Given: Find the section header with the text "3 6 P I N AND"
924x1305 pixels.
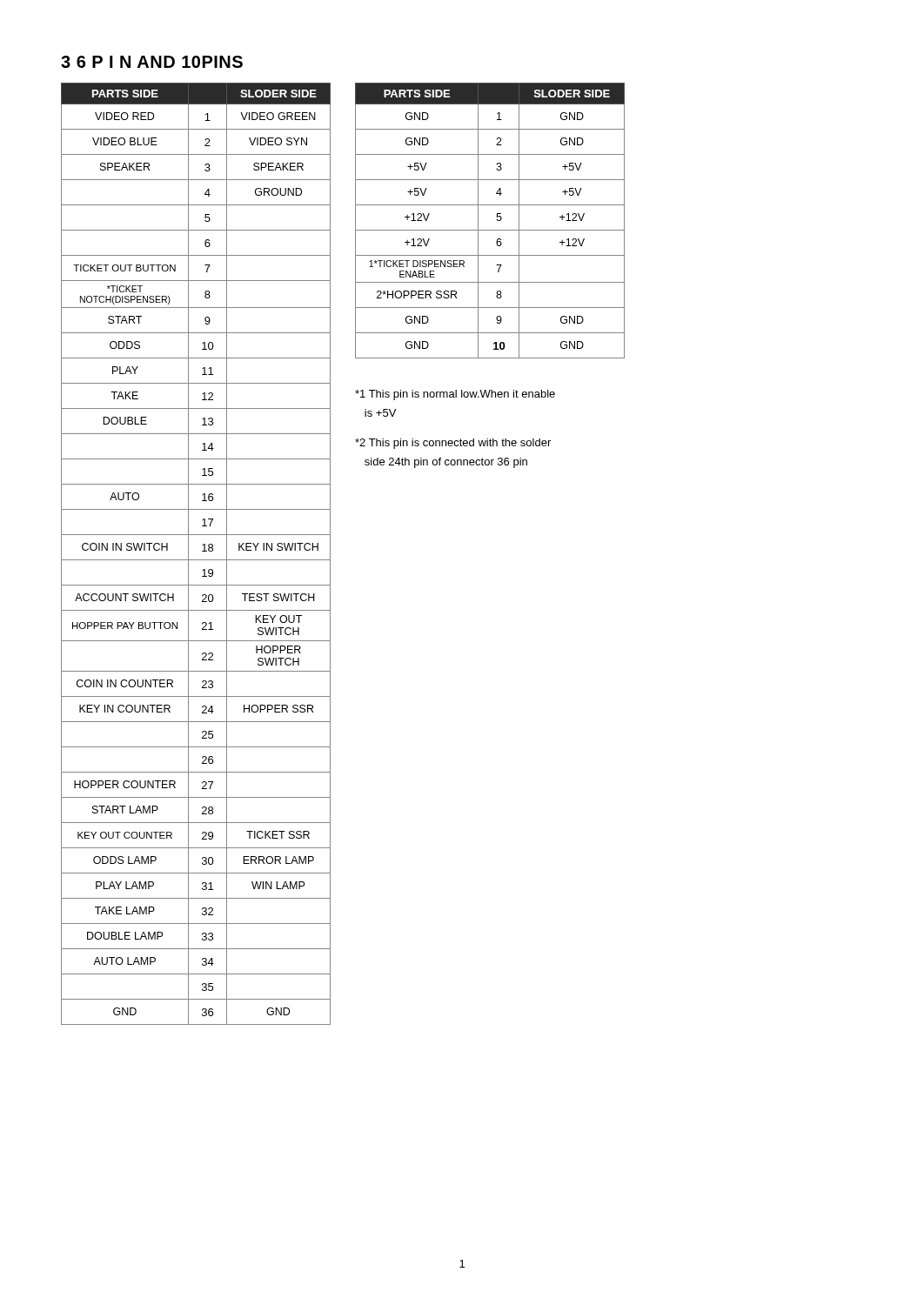Looking at the screenshot, I should coord(152,62).
